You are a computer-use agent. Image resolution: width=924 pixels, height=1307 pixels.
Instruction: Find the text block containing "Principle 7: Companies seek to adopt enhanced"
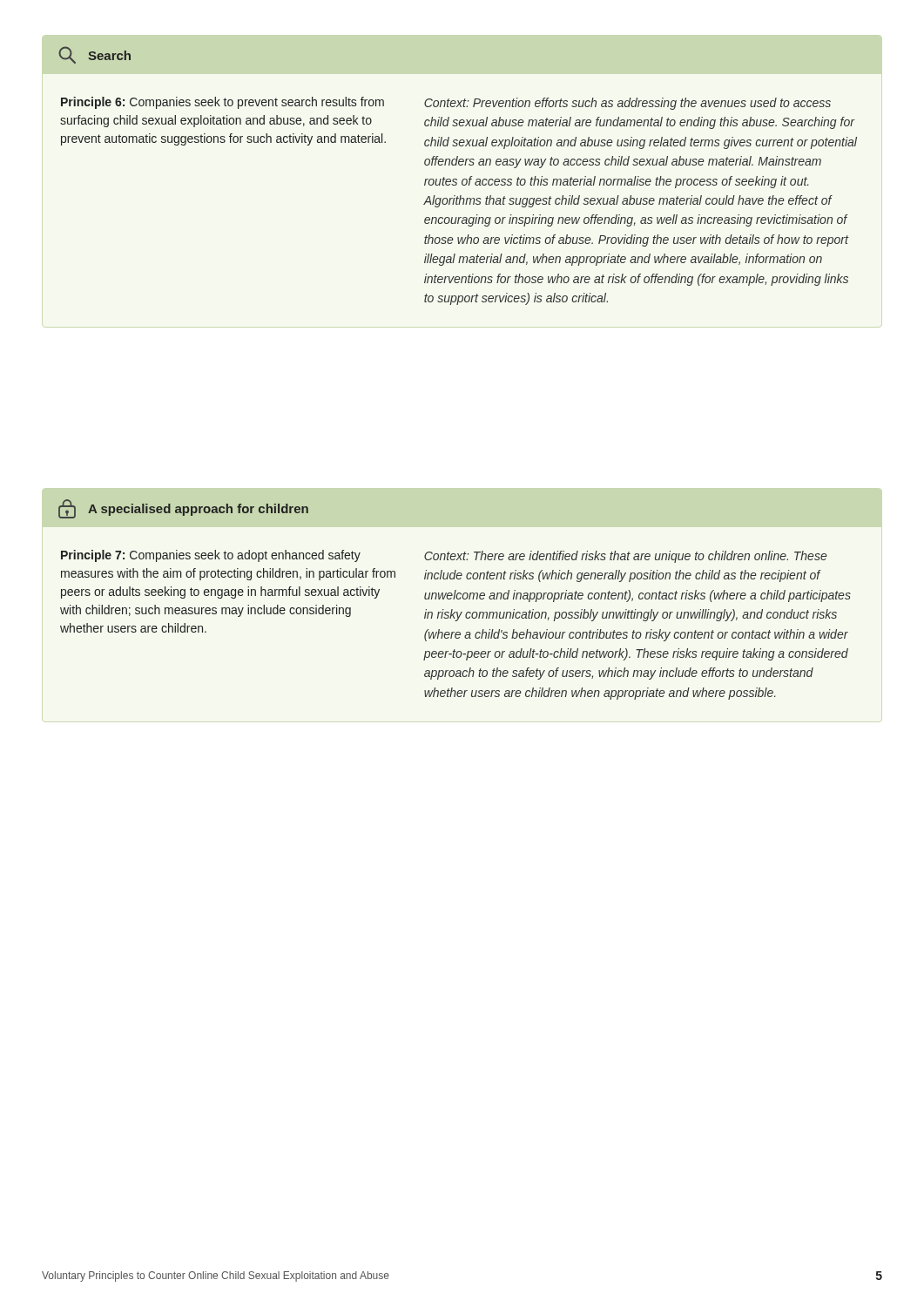(228, 592)
